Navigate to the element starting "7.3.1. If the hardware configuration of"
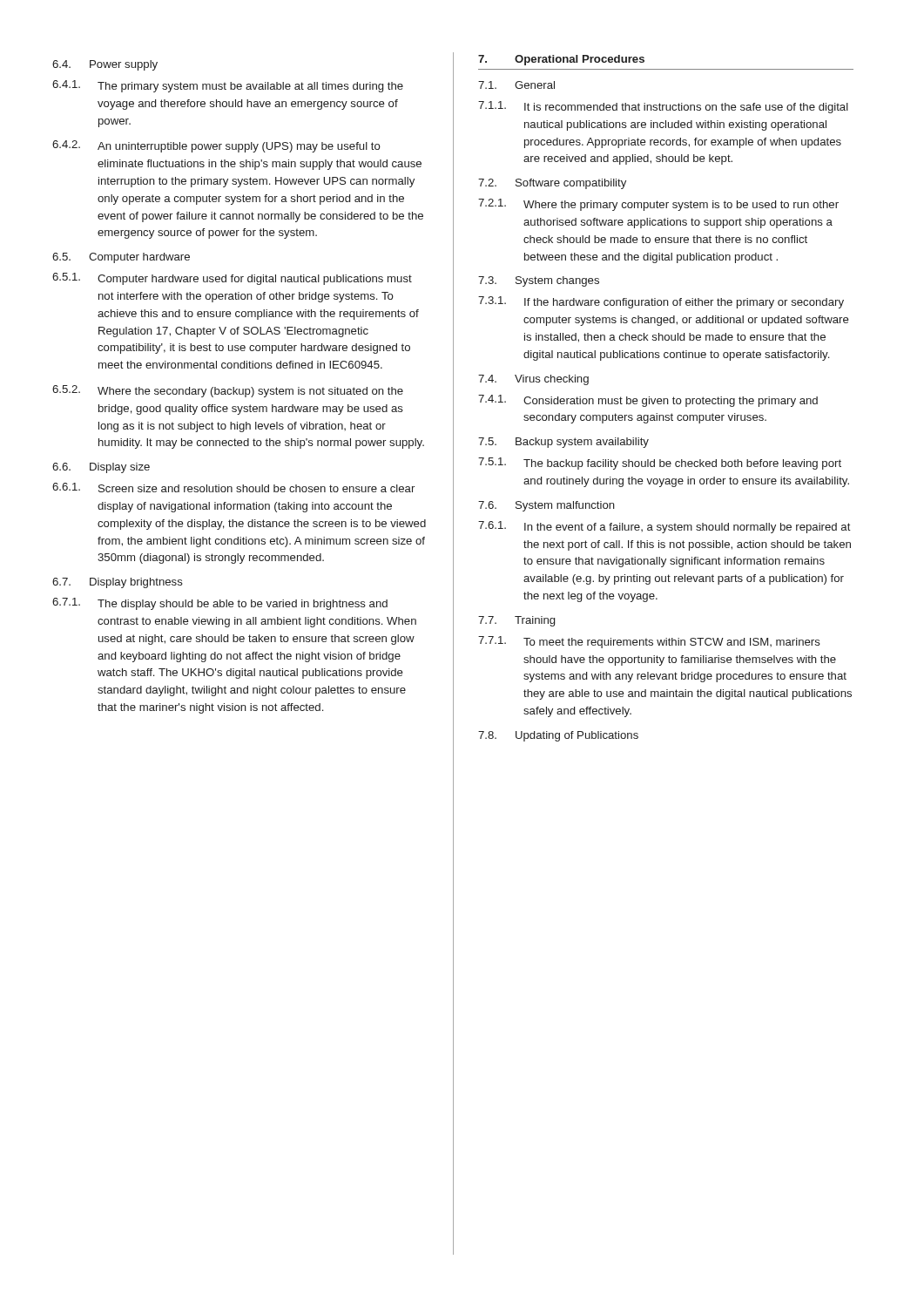Viewport: 924px width, 1307px height. pos(666,328)
